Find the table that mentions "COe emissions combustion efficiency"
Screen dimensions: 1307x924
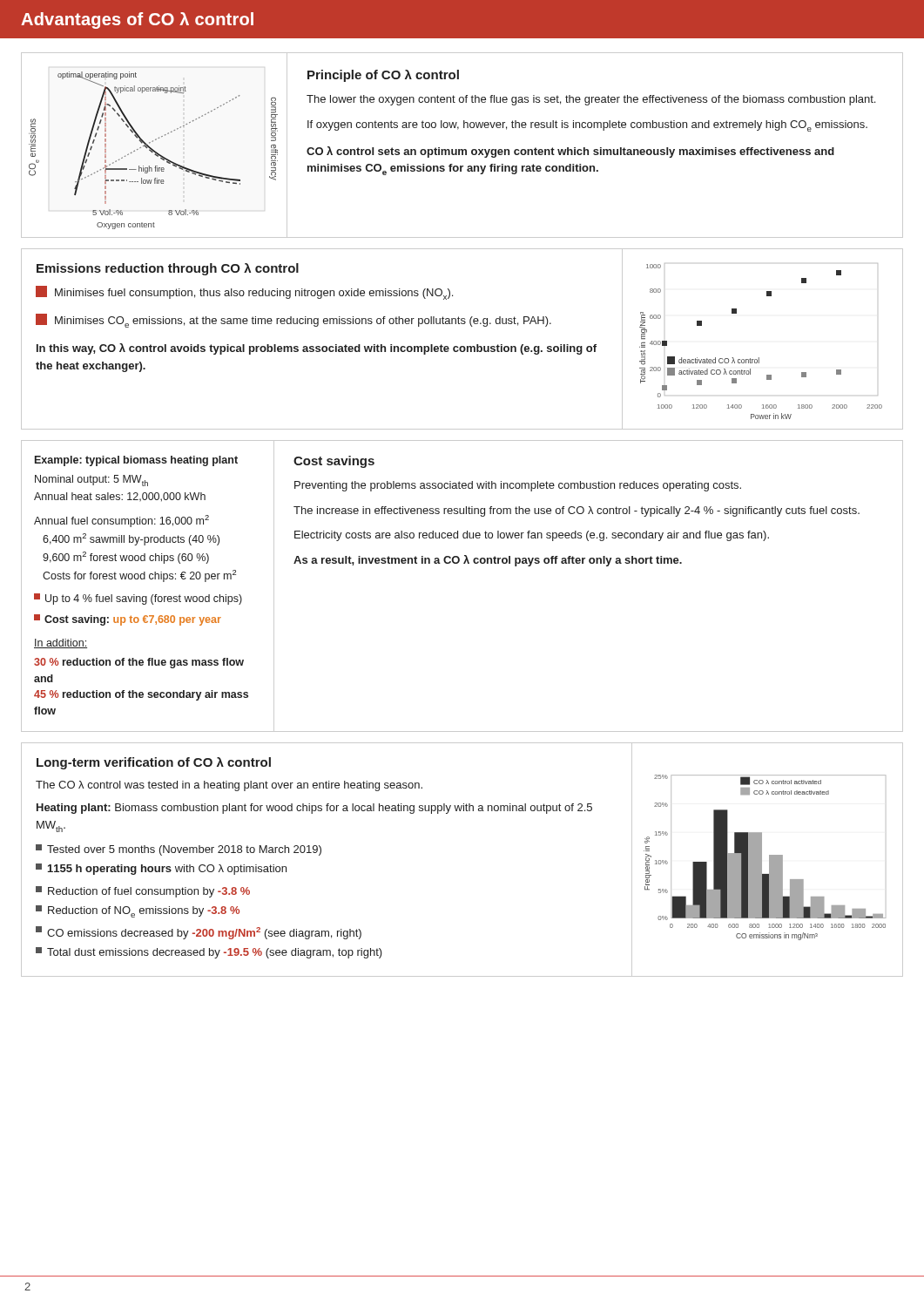[x=462, y=145]
